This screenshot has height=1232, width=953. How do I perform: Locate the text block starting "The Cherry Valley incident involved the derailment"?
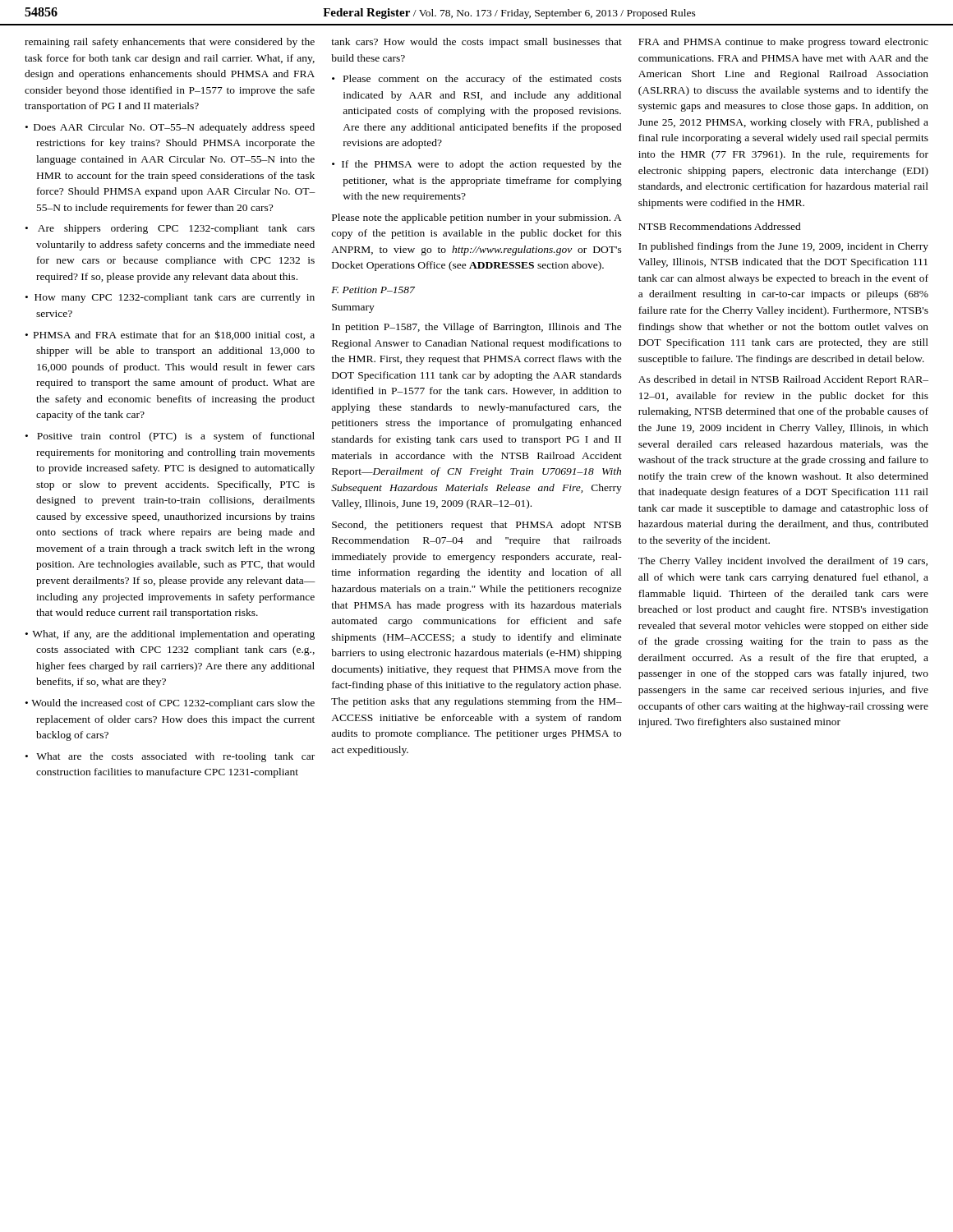coord(783,642)
